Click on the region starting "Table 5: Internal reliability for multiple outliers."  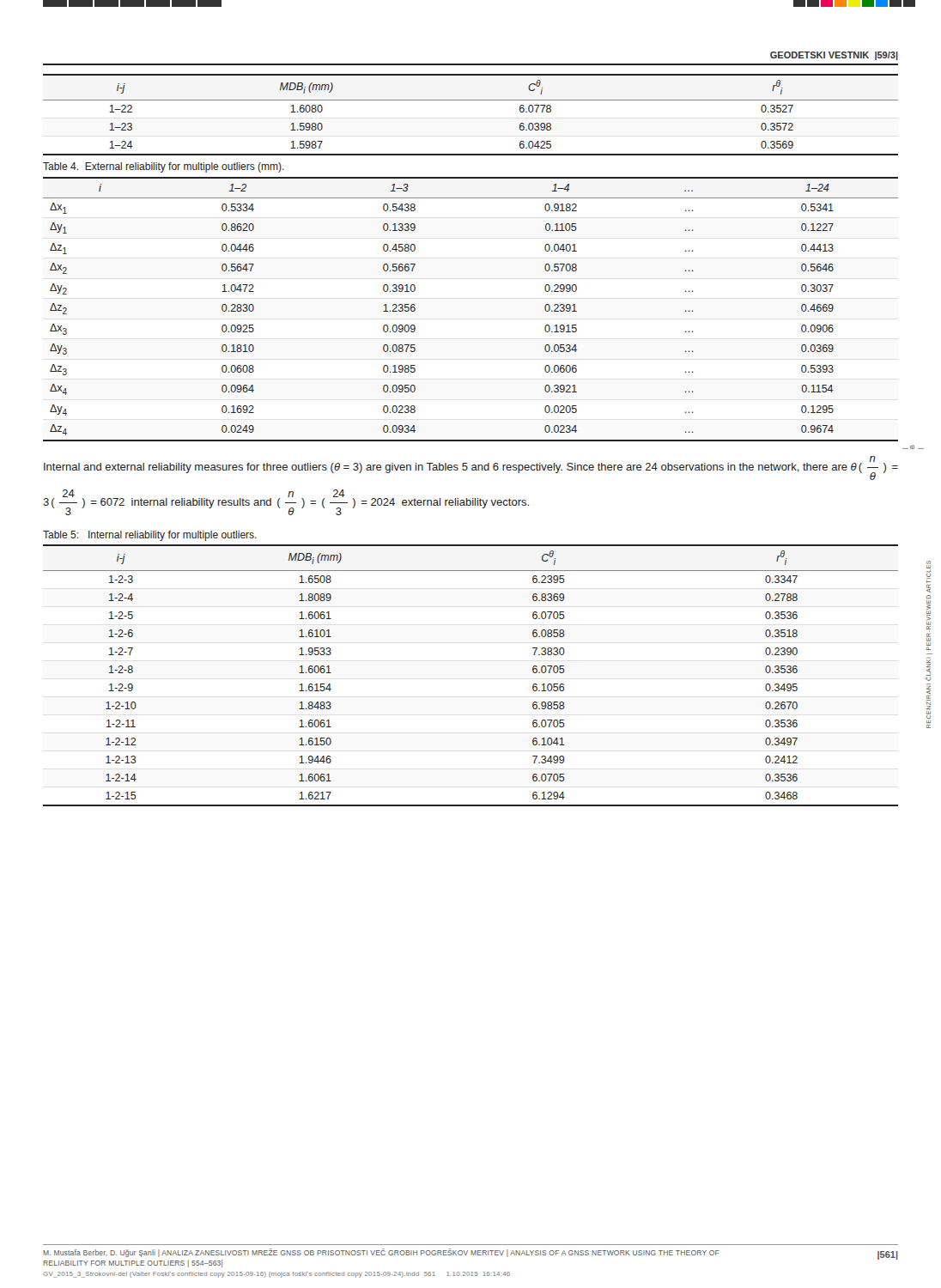click(150, 535)
